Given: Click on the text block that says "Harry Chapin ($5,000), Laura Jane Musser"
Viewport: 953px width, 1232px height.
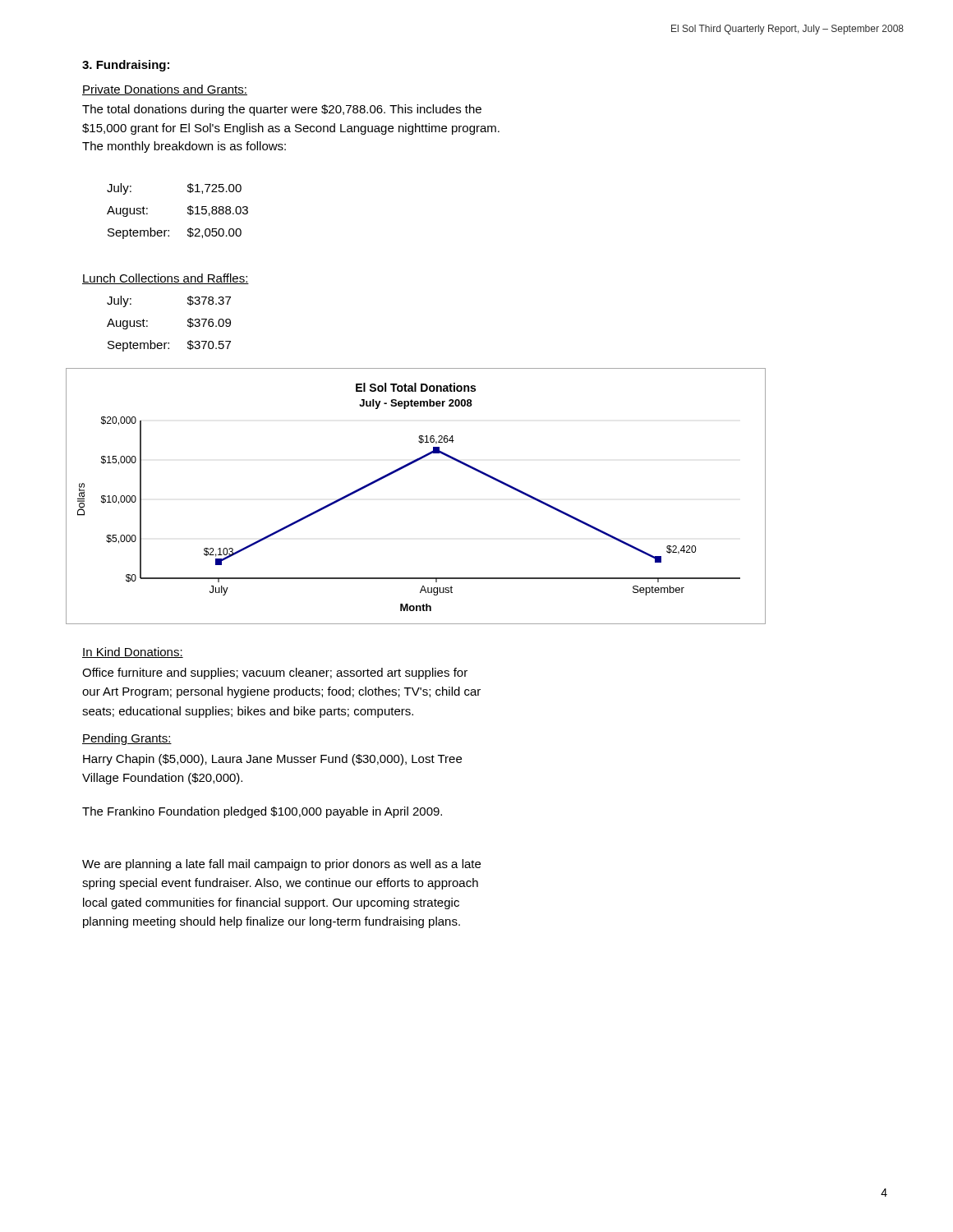Looking at the screenshot, I should coord(272,768).
